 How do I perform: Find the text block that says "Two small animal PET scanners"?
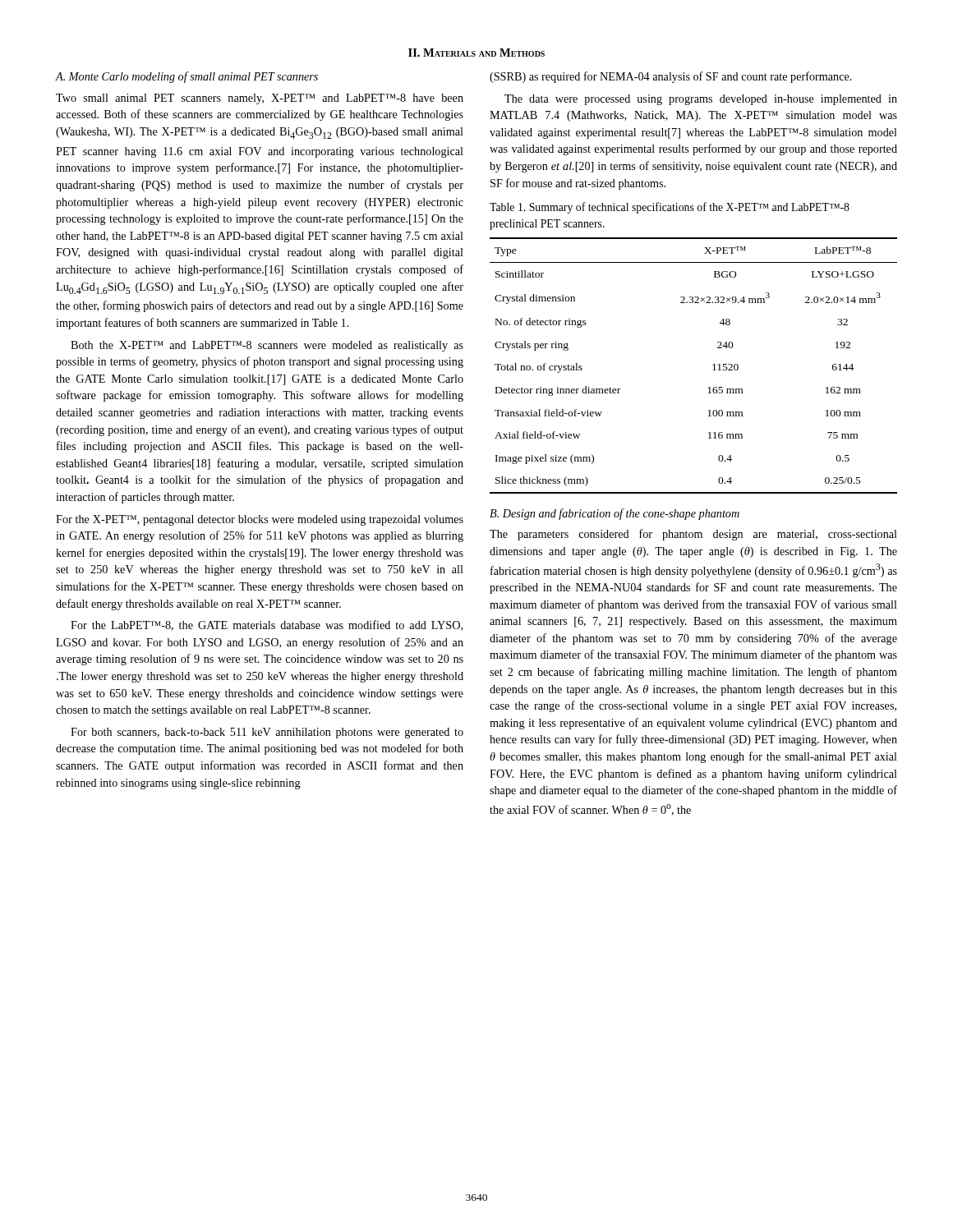[260, 210]
